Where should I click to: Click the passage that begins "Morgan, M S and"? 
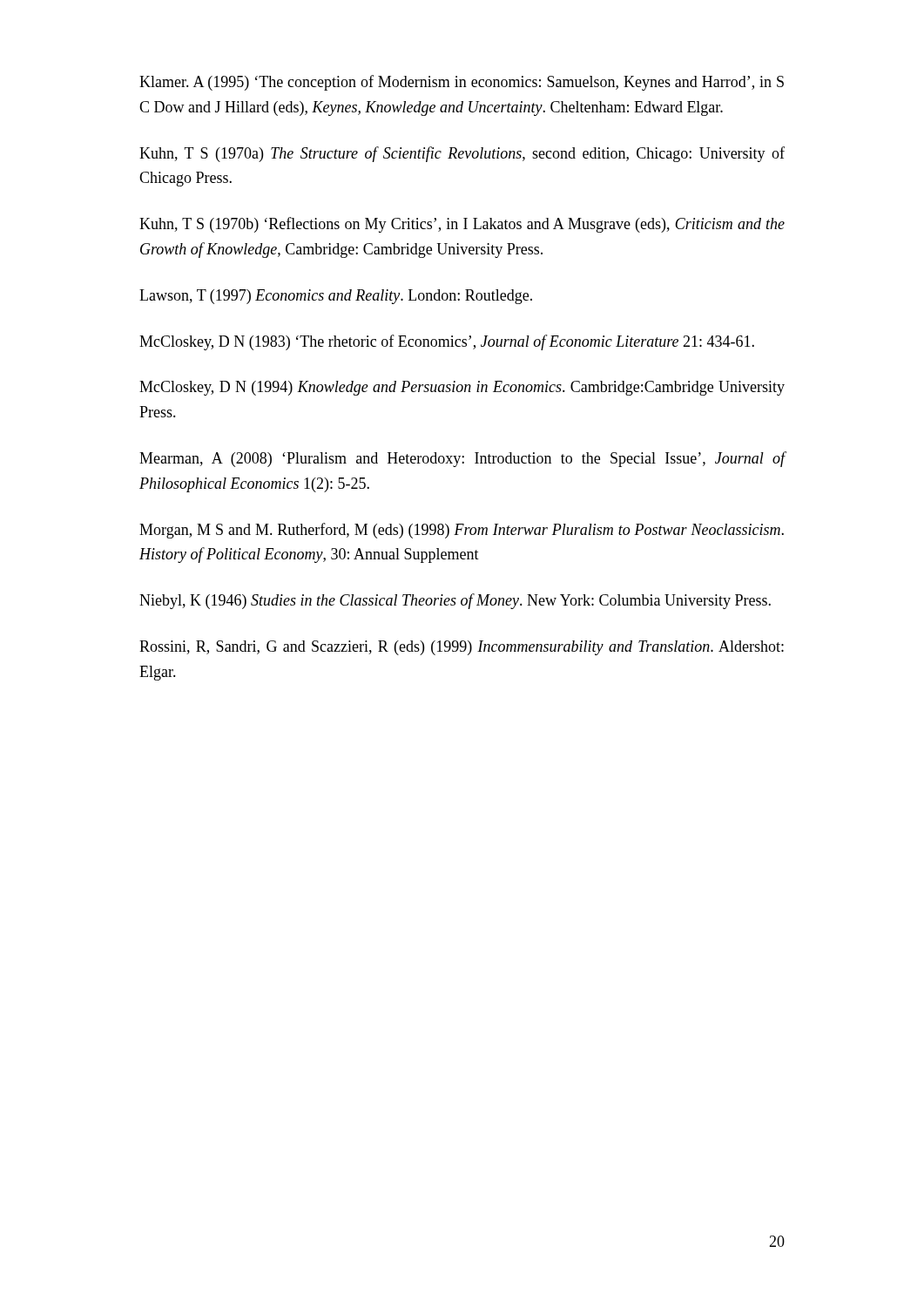pyautogui.click(x=462, y=542)
